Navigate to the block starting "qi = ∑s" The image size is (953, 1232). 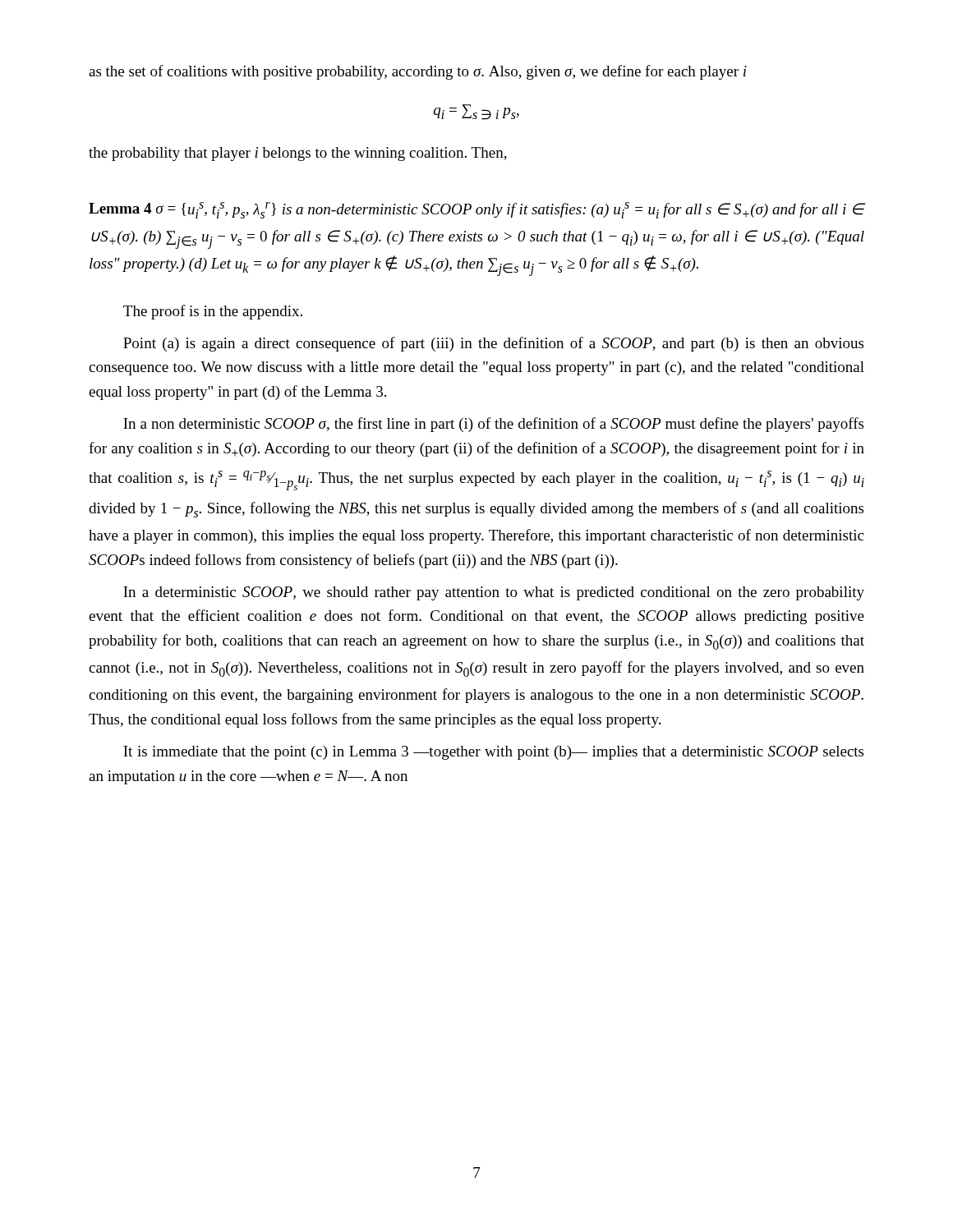[476, 112]
